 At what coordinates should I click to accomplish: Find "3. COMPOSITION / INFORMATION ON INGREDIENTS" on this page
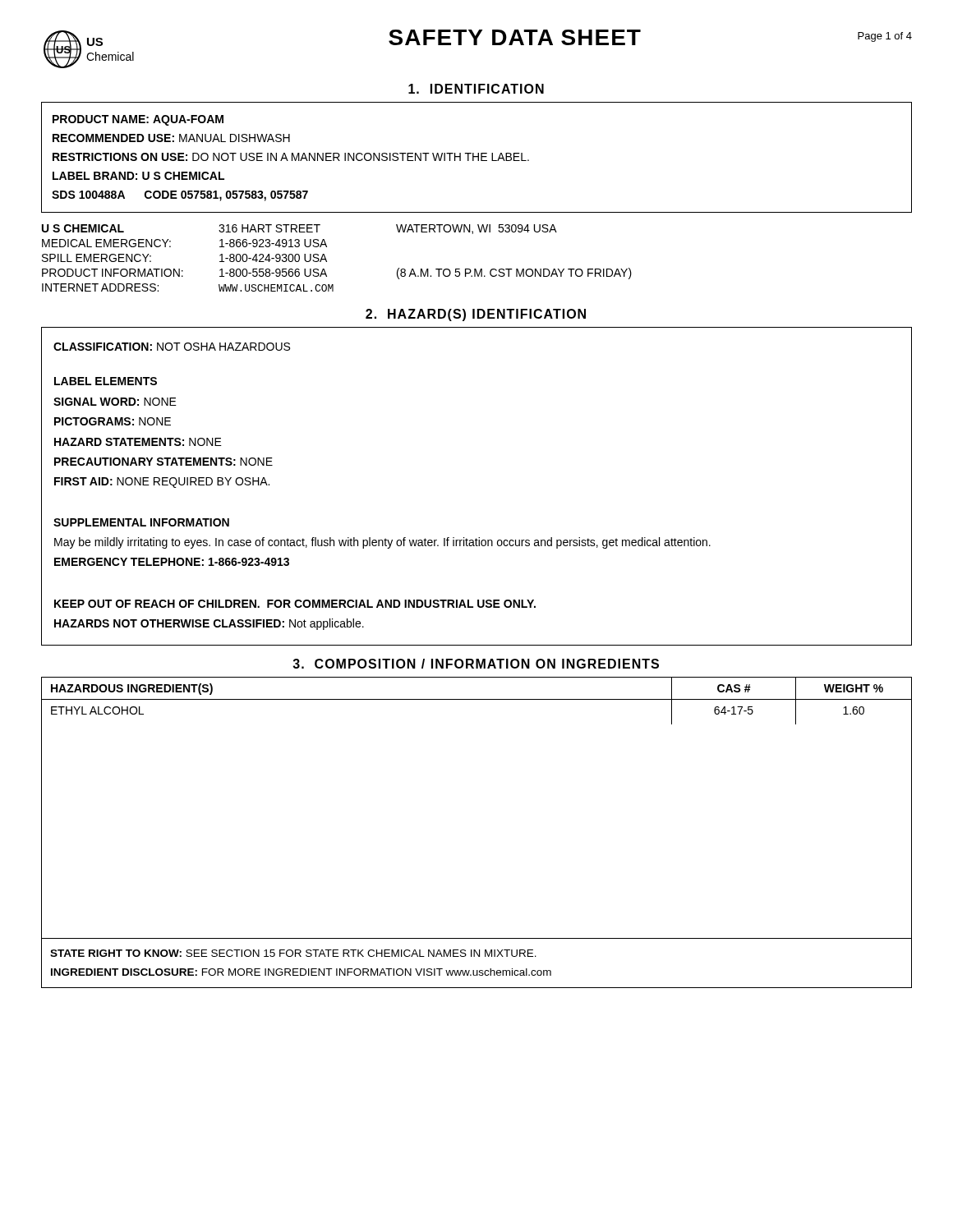476,664
